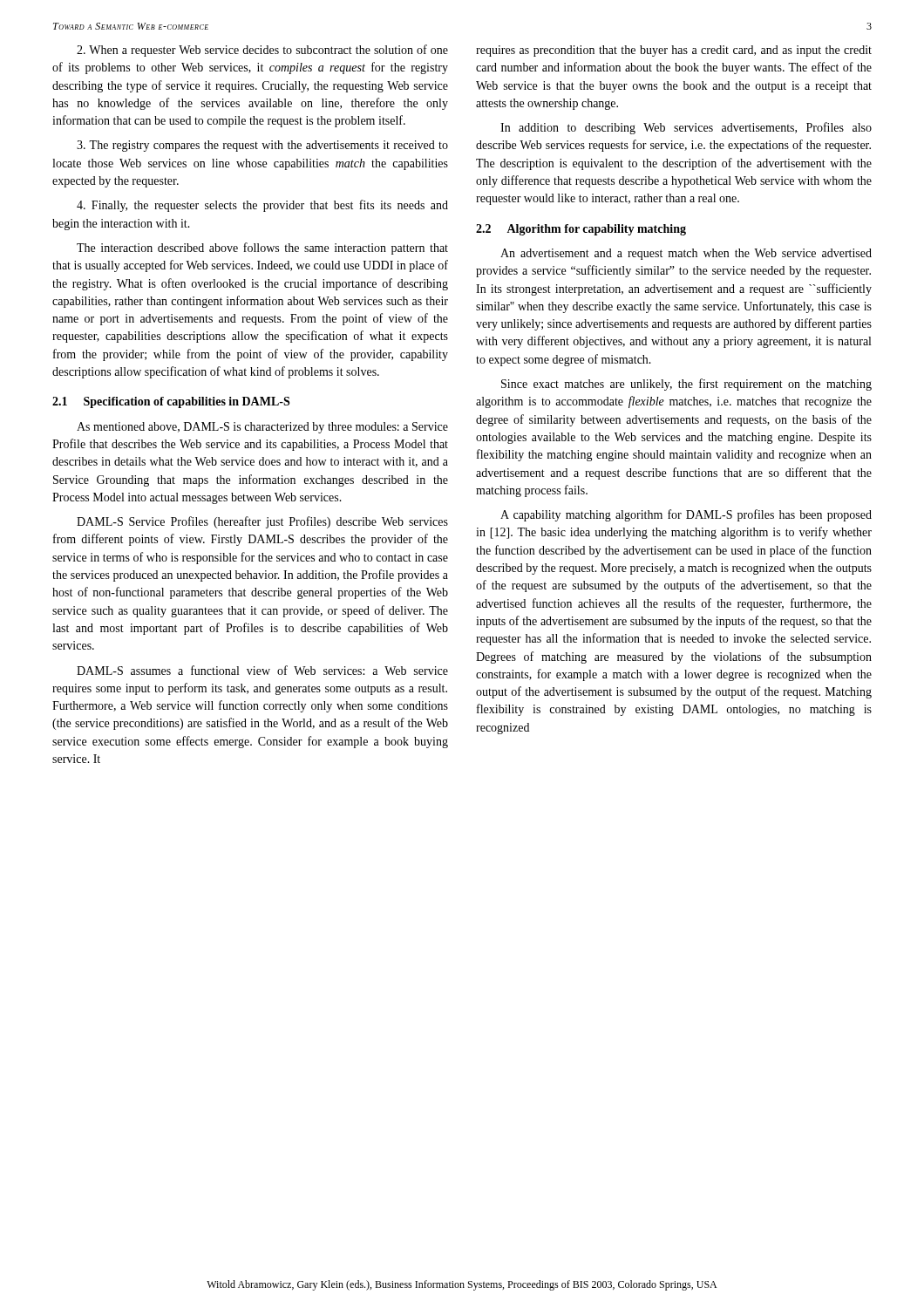The width and height of the screenshot is (924, 1308).
Task: Click on the text block that reads "requires as precondition that the buyer has"
Action: pyautogui.click(x=674, y=77)
